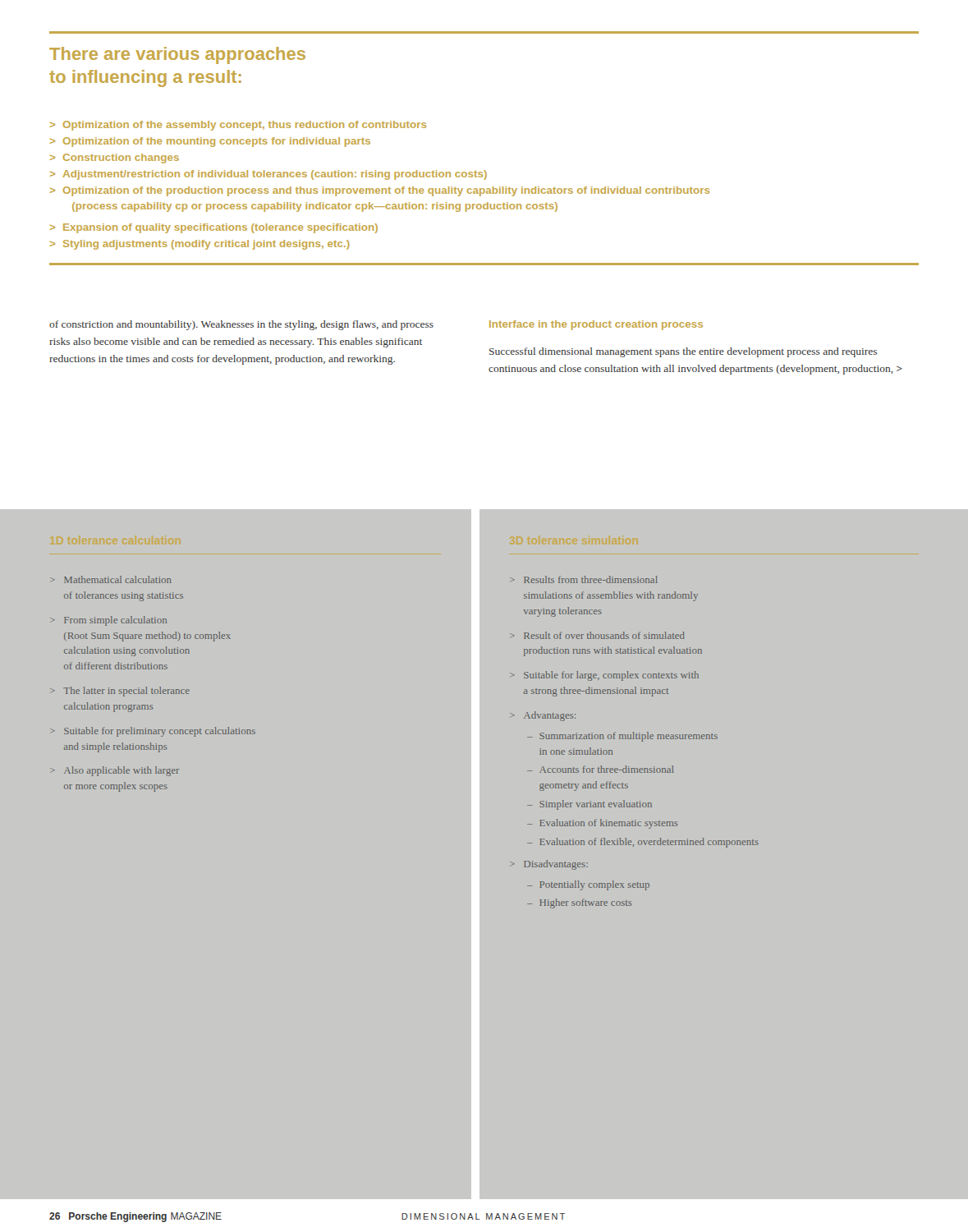Click the passage that begins "of constriction and mountability). Weaknesses"
Viewport: 968px width, 1232px height.
241,341
